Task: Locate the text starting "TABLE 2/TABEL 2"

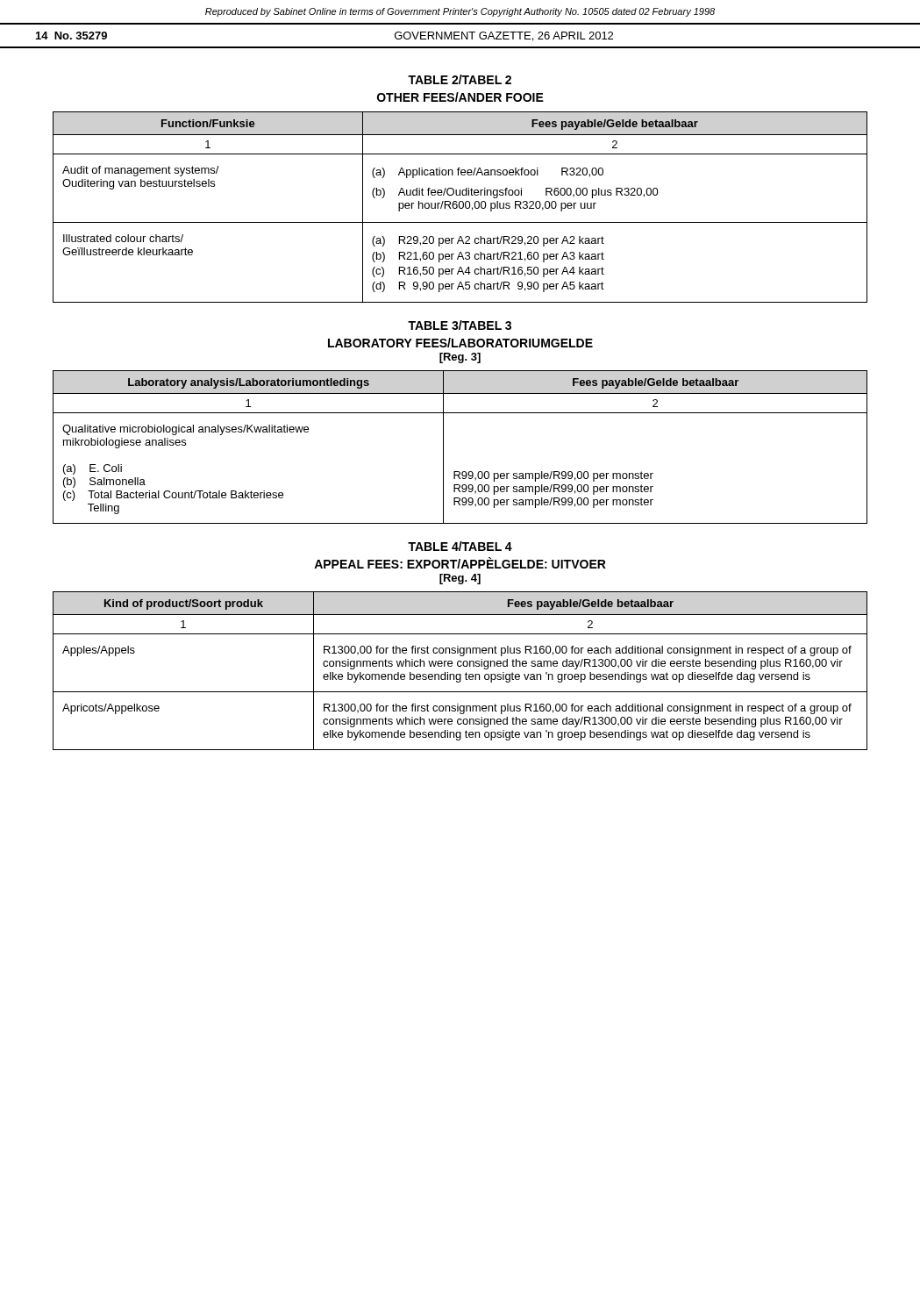Action: tap(460, 80)
